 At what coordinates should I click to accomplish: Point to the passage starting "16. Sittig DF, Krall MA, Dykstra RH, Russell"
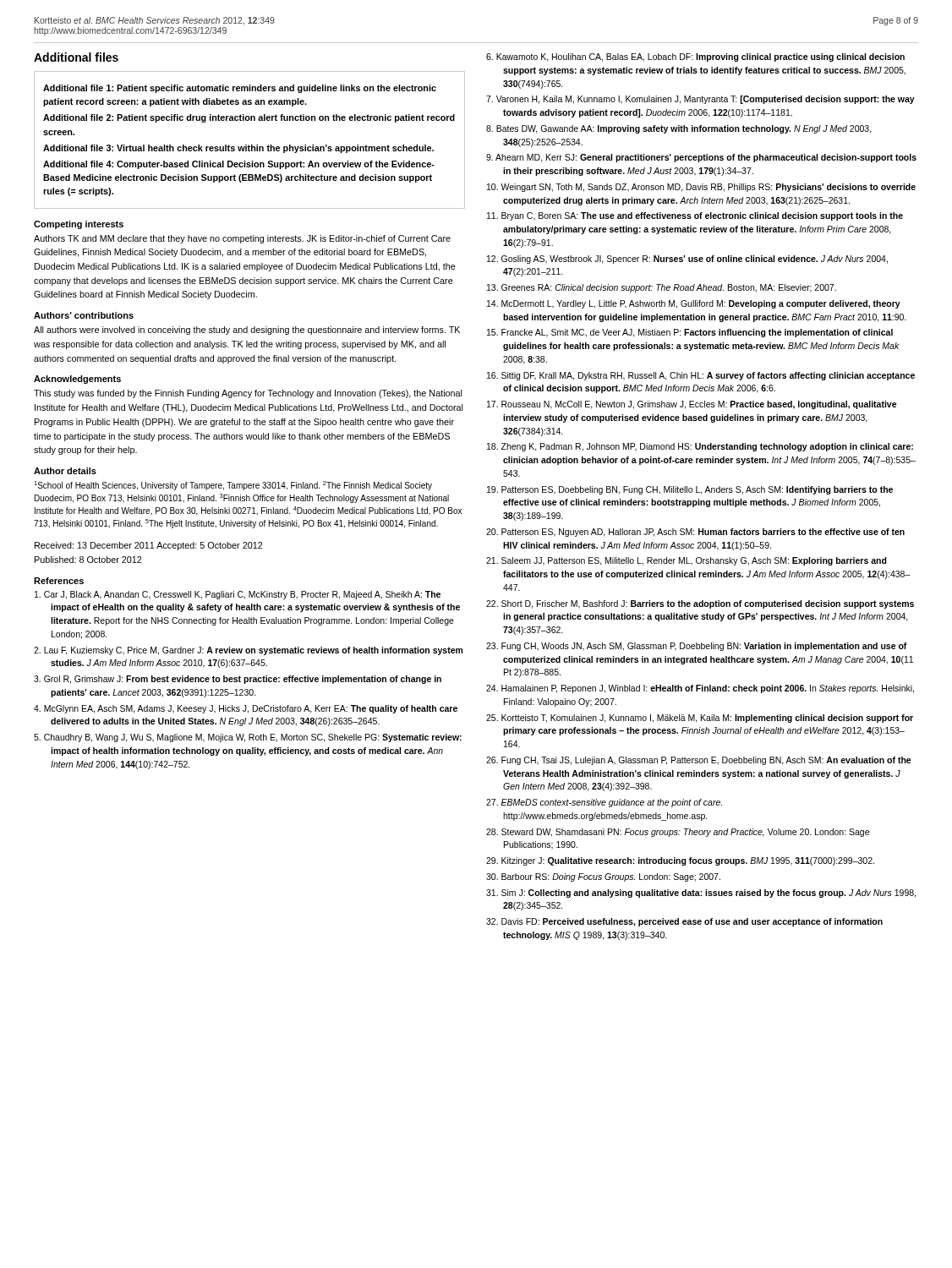coord(701,382)
